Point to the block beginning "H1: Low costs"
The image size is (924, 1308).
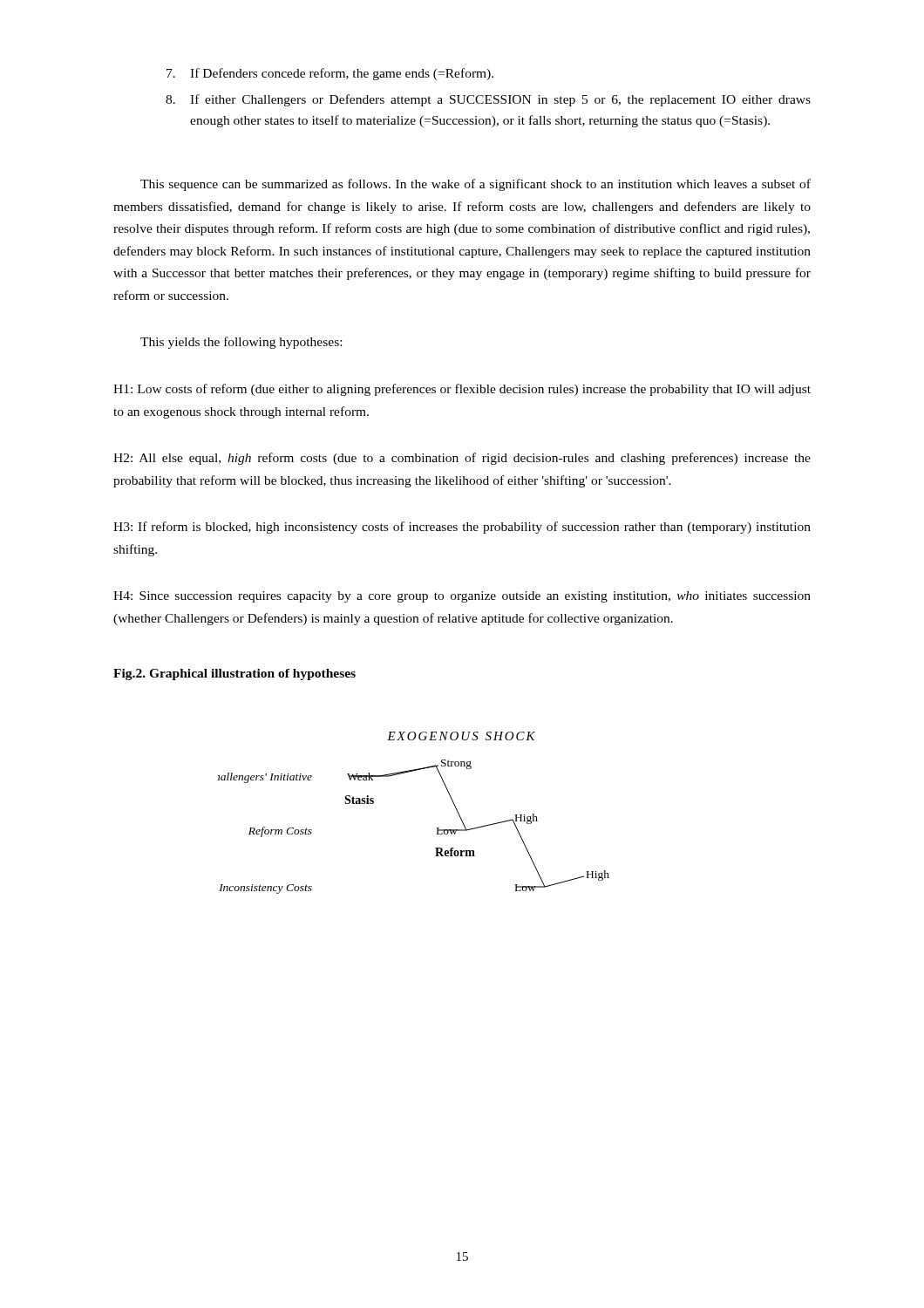click(462, 400)
